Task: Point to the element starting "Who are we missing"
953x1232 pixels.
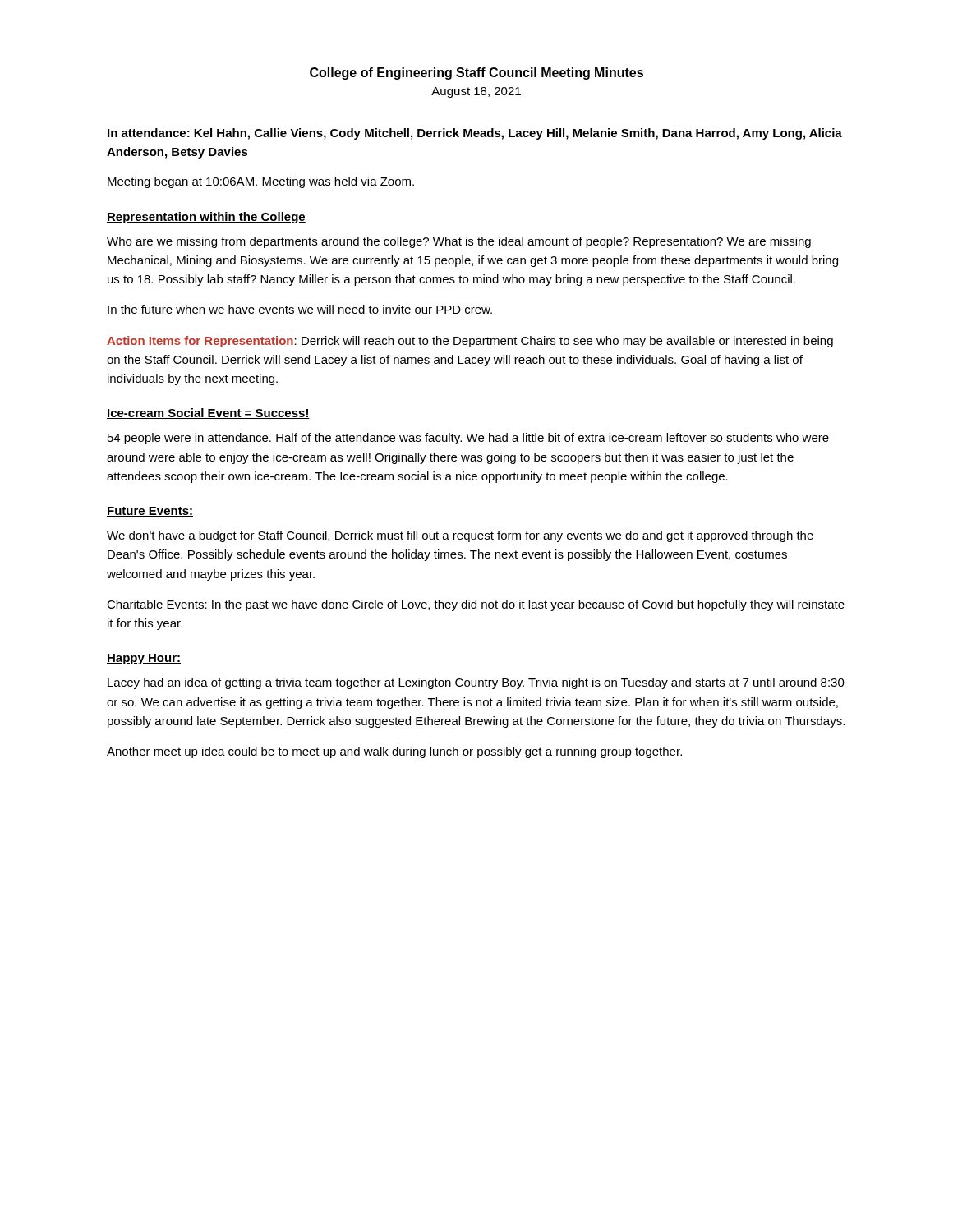Action: coord(473,260)
